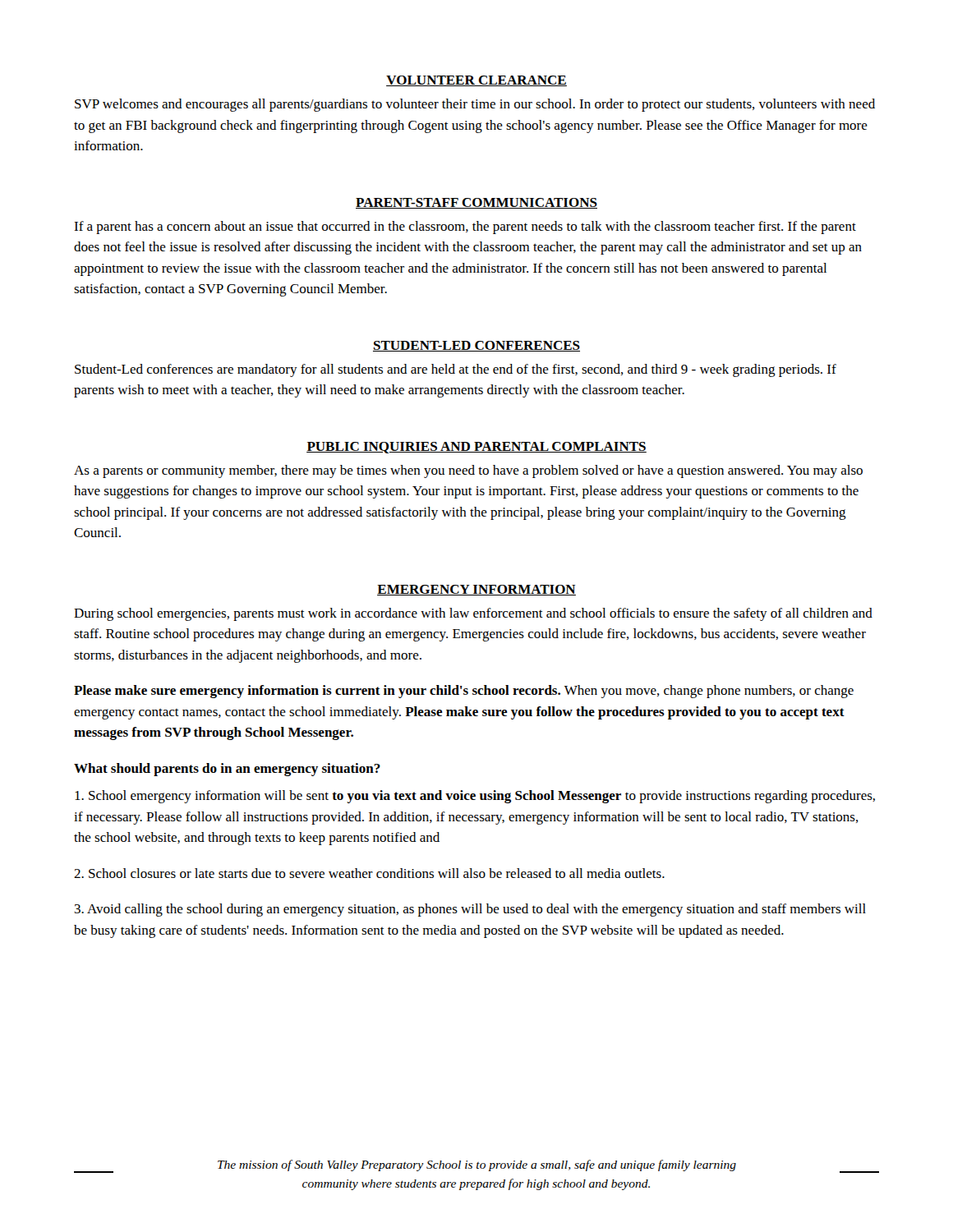Click on the element starting "EMERGENCY INFORMATION"
The image size is (953, 1232).
pyautogui.click(x=476, y=589)
